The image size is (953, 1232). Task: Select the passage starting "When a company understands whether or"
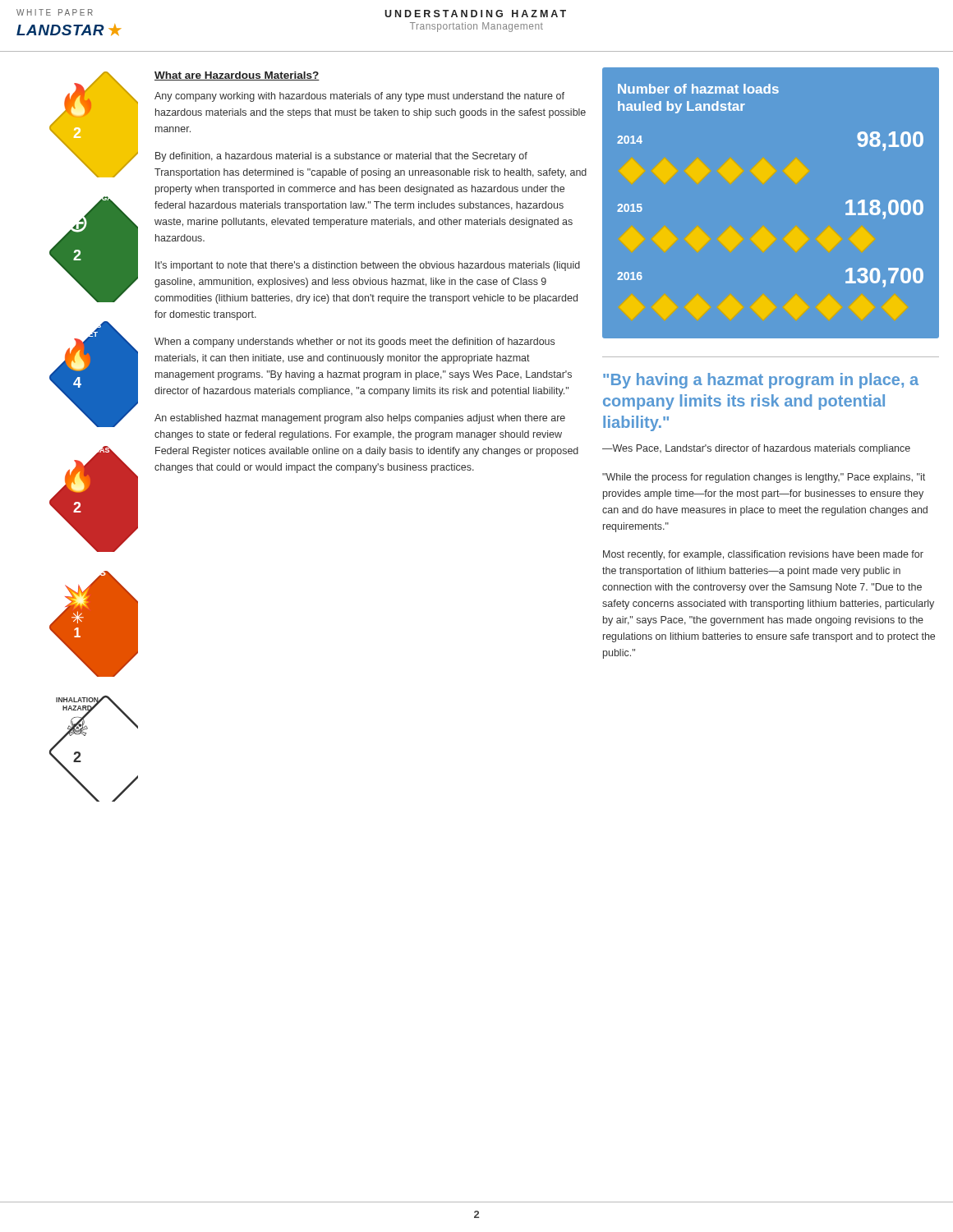(x=363, y=366)
